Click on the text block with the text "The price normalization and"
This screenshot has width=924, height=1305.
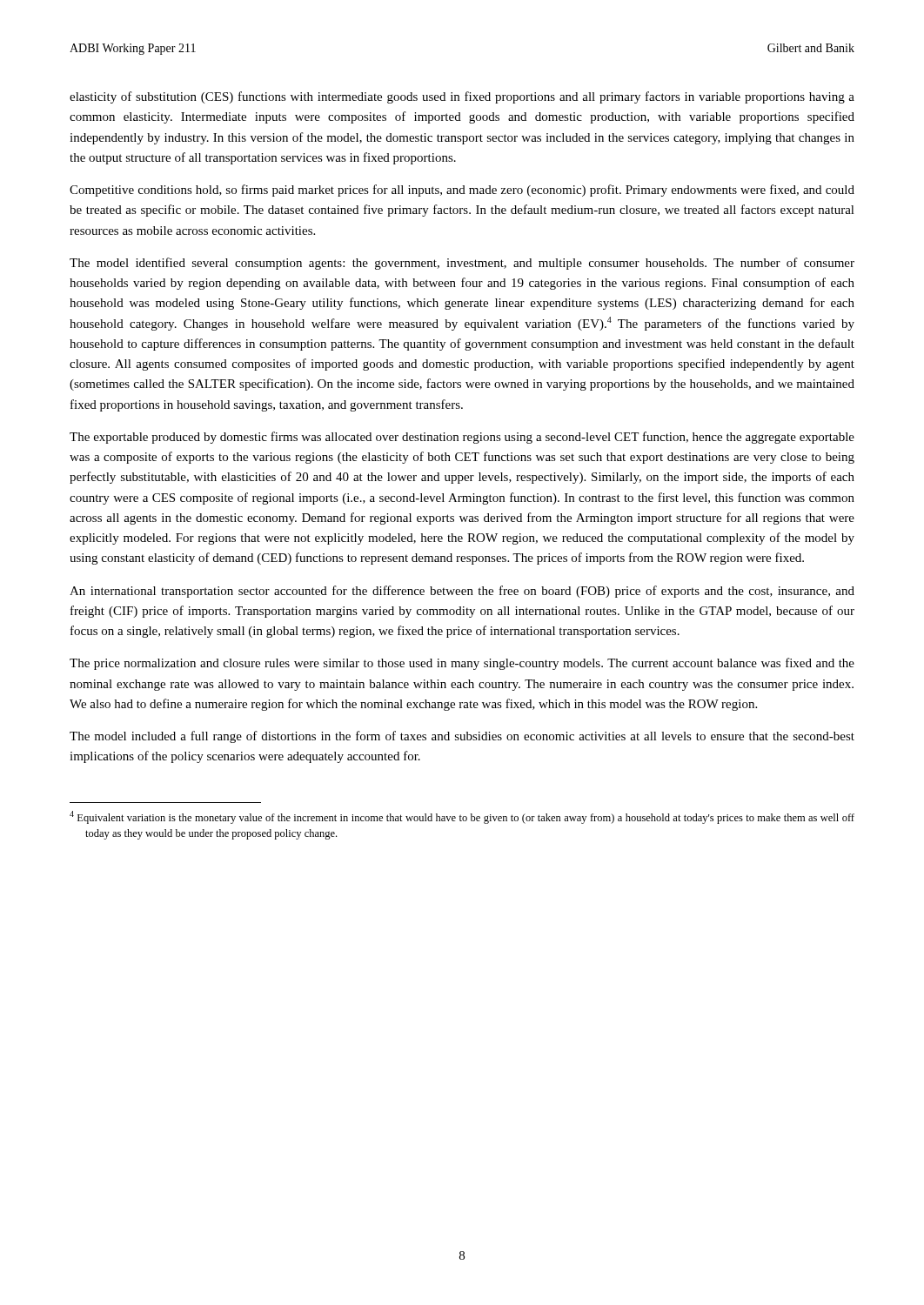(462, 683)
